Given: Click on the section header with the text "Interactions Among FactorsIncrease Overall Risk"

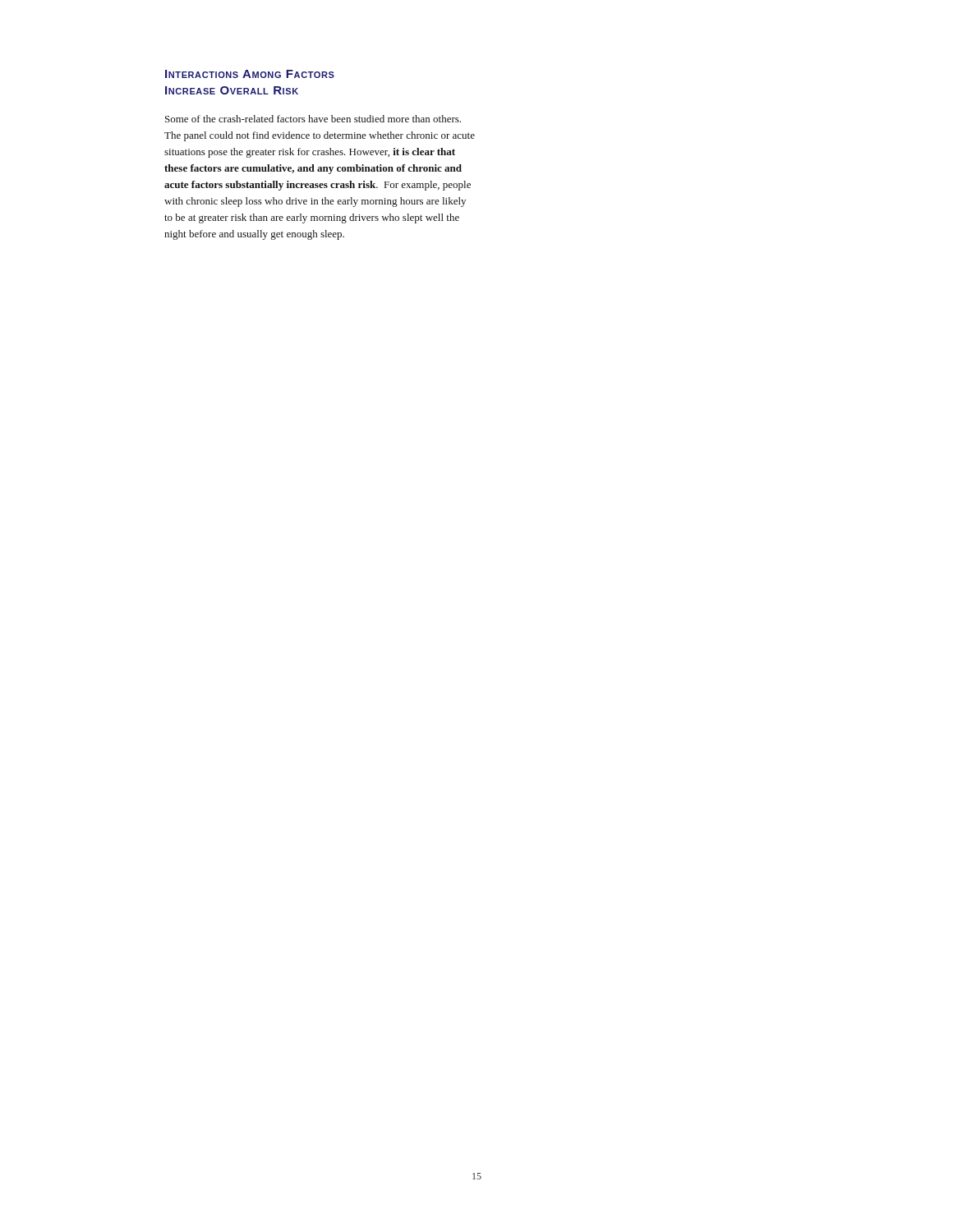Looking at the screenshot, I should 250,82.
